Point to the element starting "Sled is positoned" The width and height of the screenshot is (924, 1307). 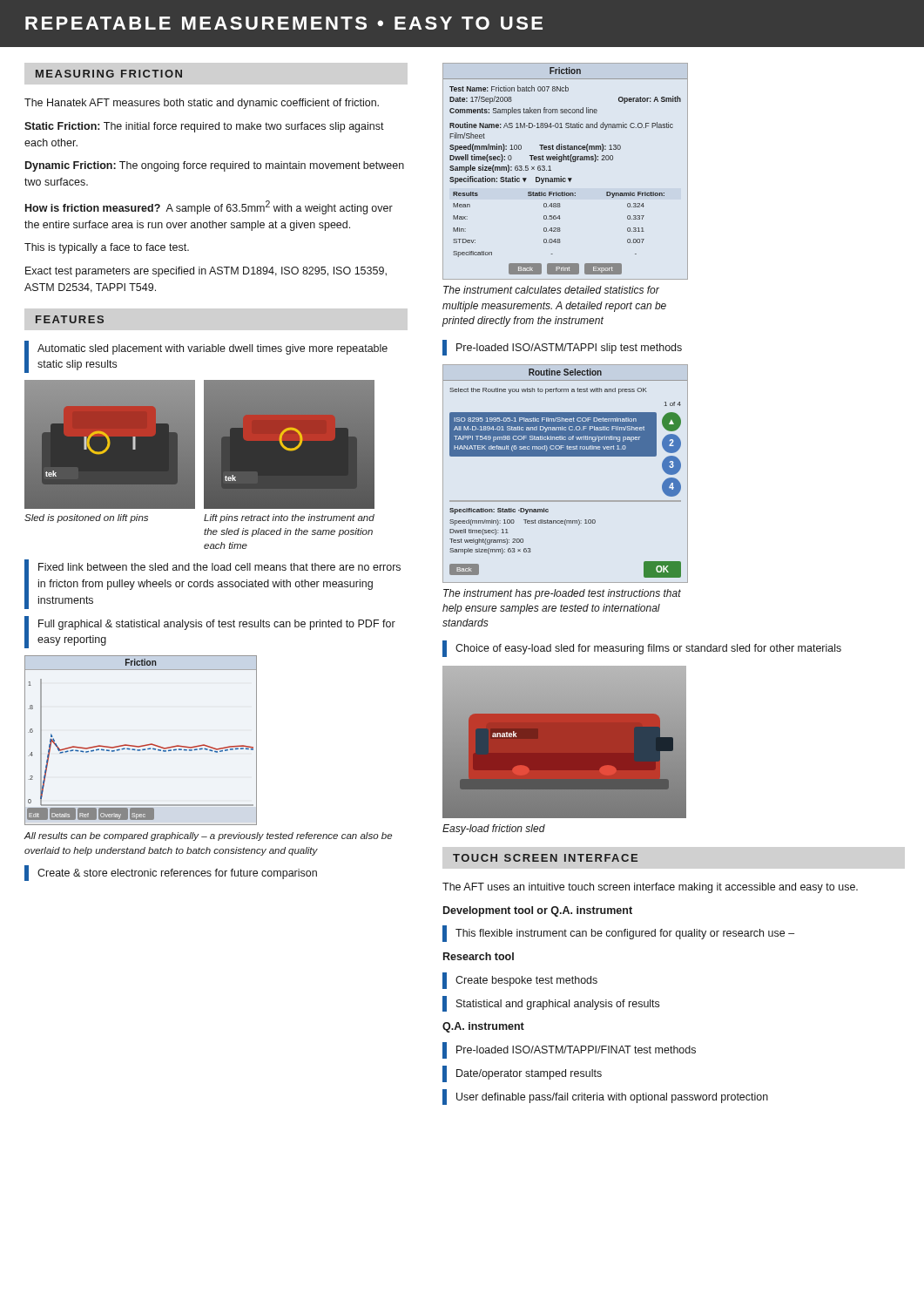tap(86, 518)
